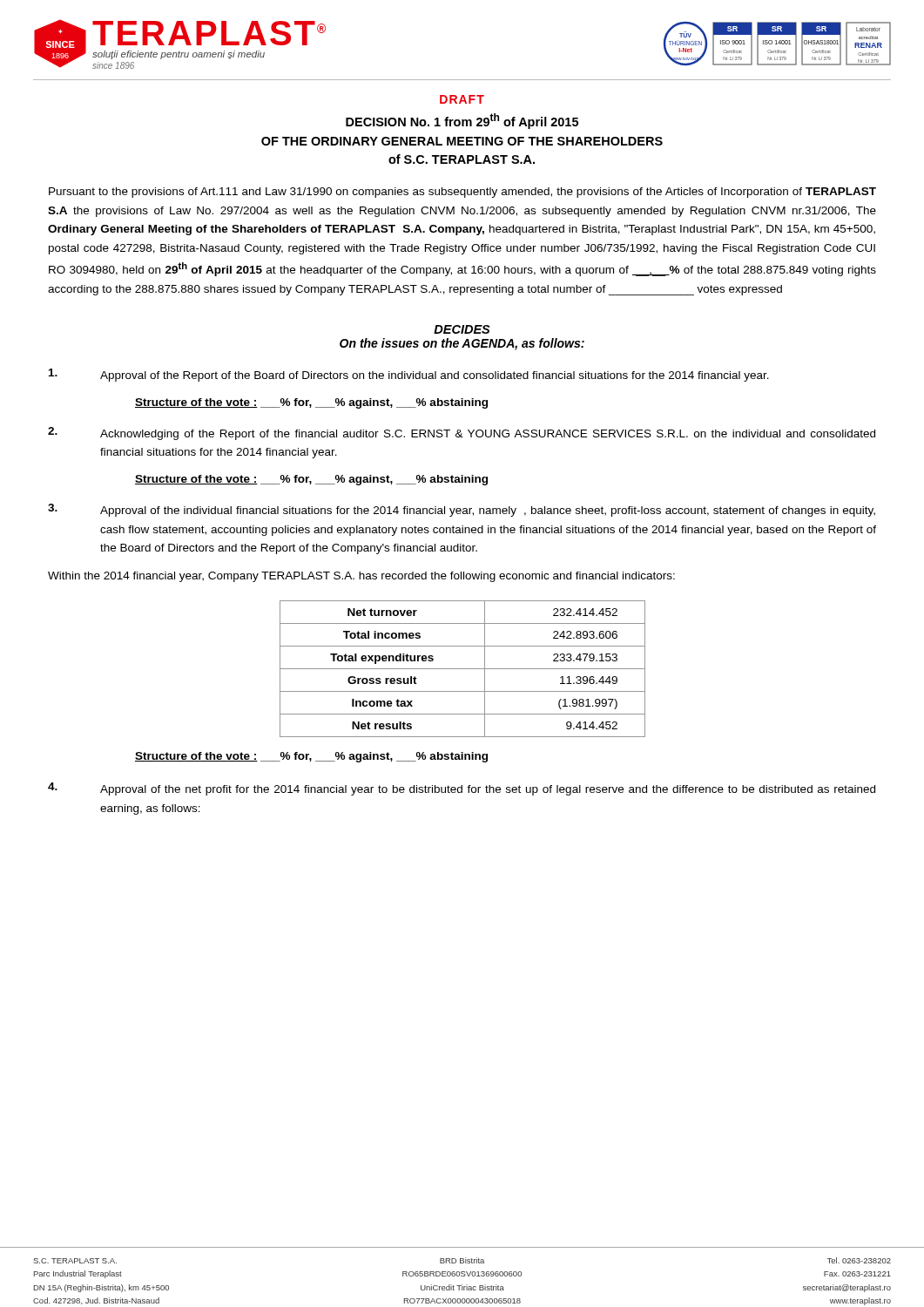The height and width of the screenshot is (1307, 924).
Task: Click on the text block with the text "Pursuant to the provisions of"
Action: [x=462, y=240]
